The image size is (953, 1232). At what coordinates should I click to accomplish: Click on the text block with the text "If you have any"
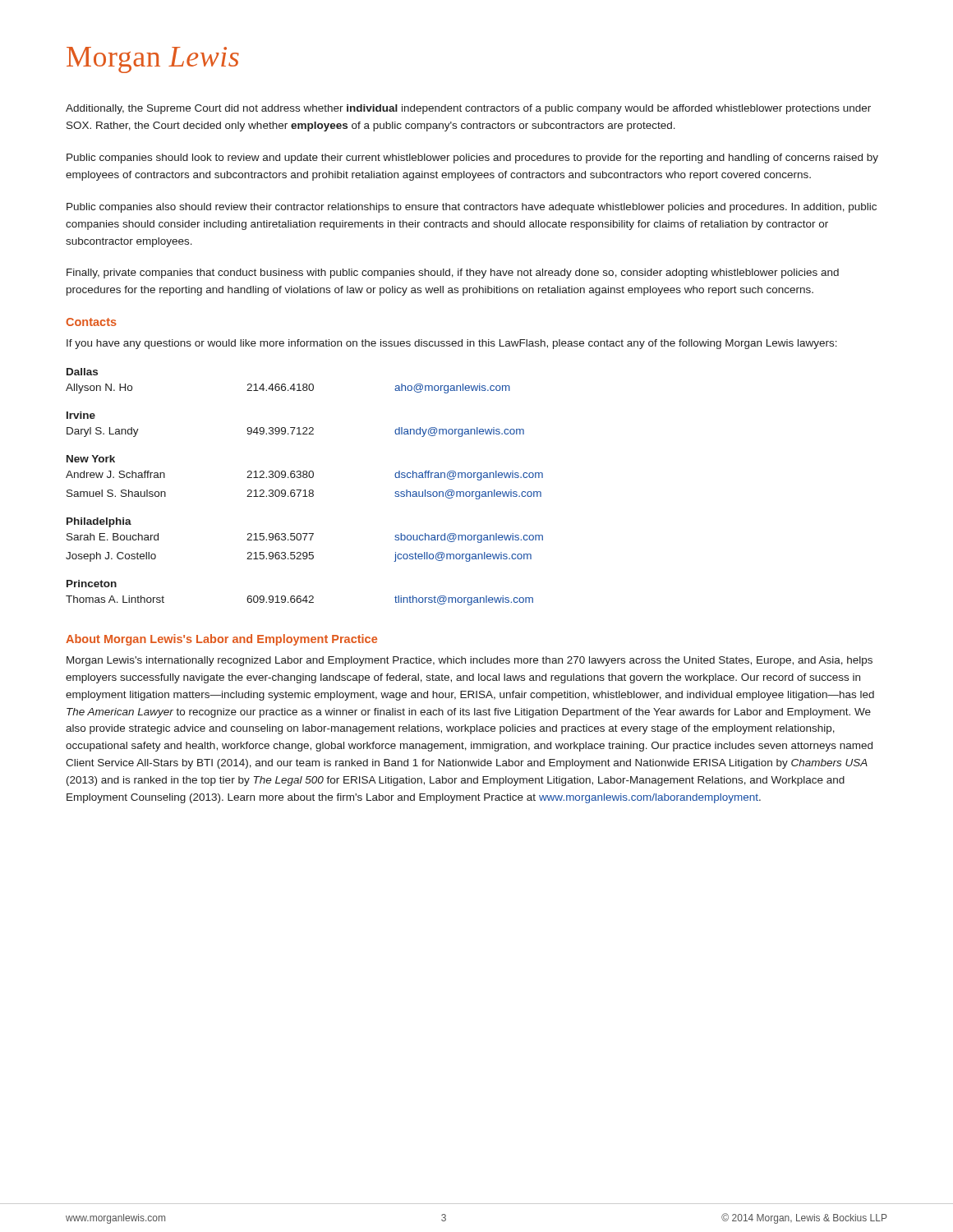[x=452, y=343]
